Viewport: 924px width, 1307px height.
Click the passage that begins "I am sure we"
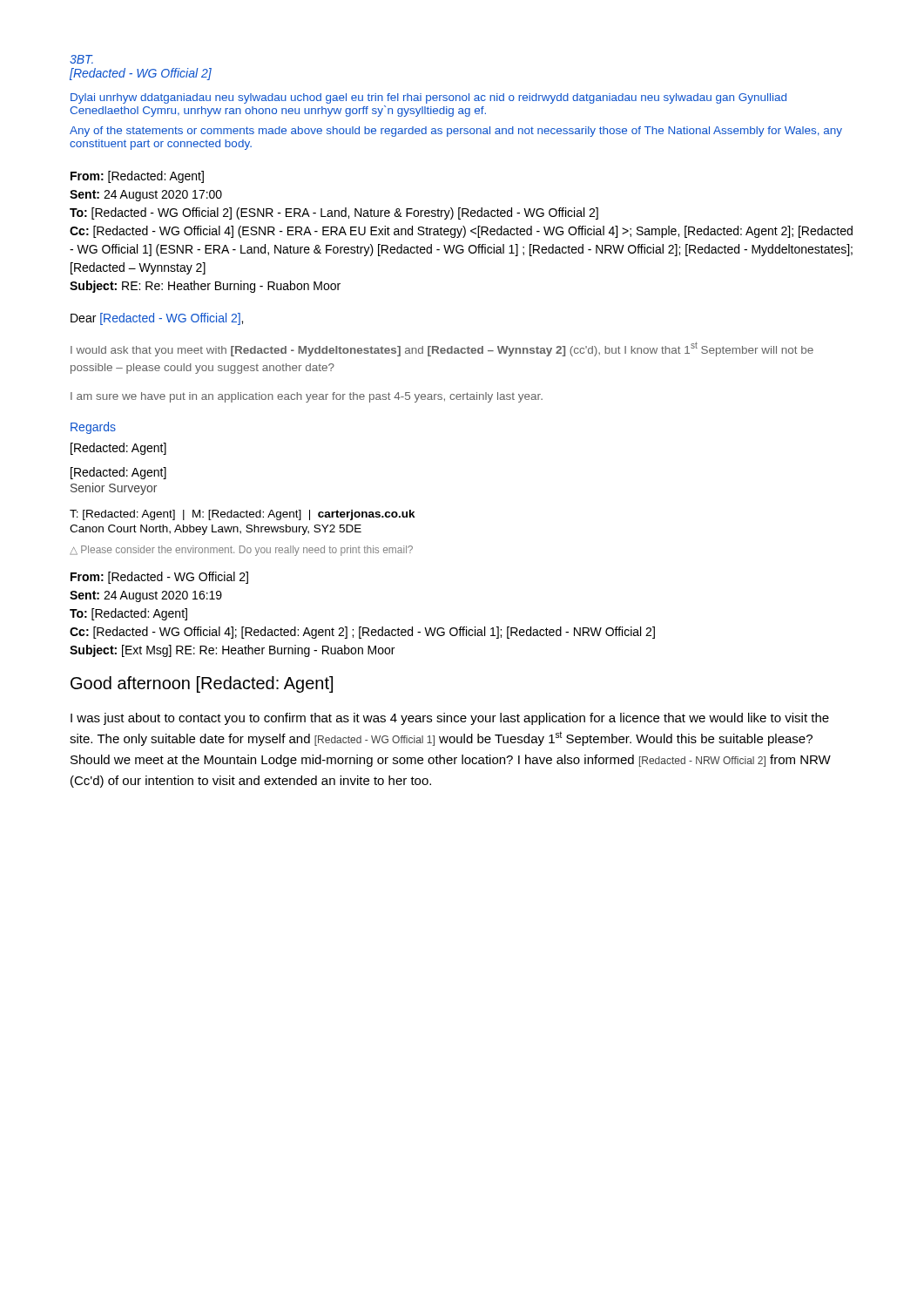pyautogui.click(x=307, y=396)
